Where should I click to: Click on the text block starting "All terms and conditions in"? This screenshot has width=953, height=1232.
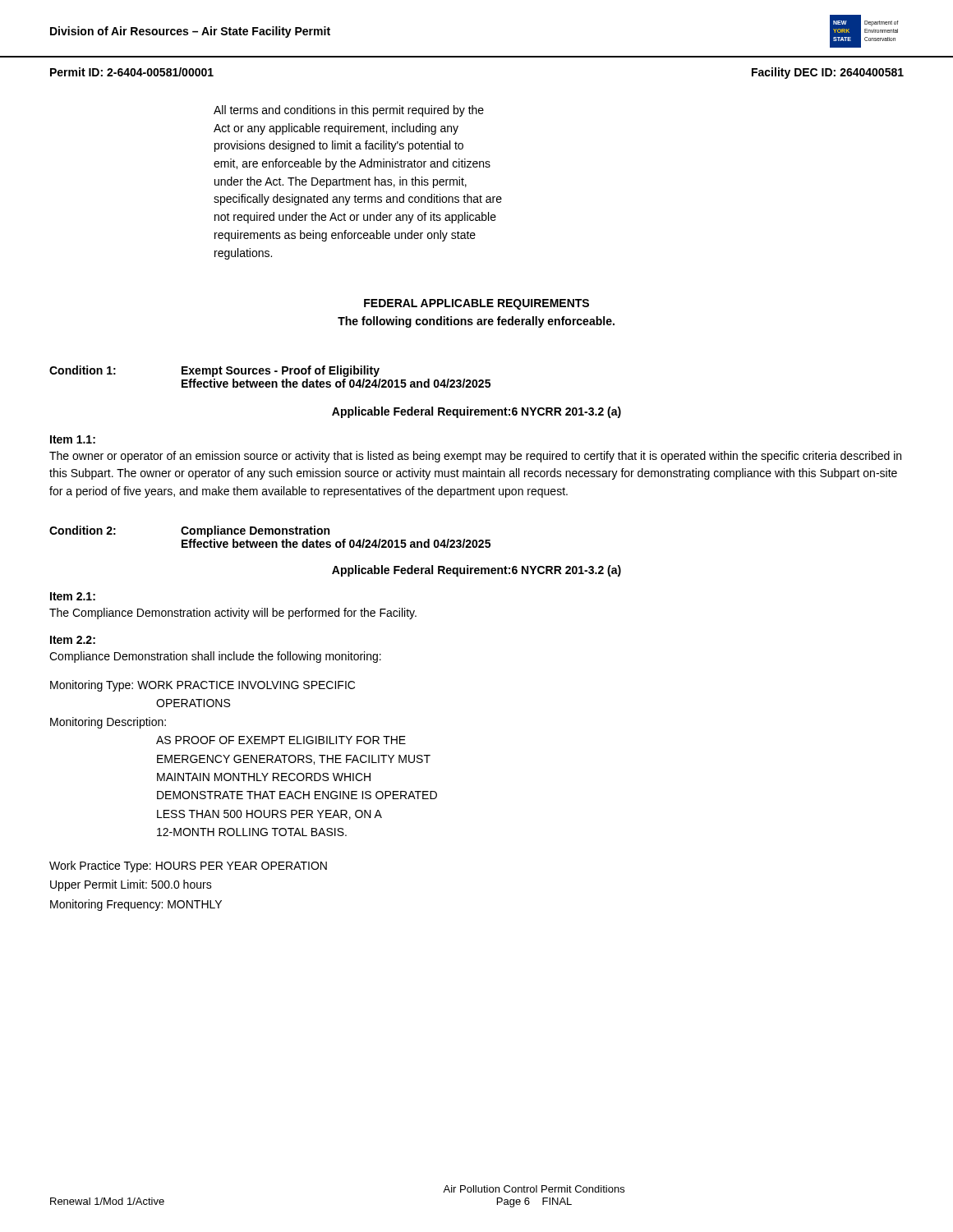[x=358, y=181]
